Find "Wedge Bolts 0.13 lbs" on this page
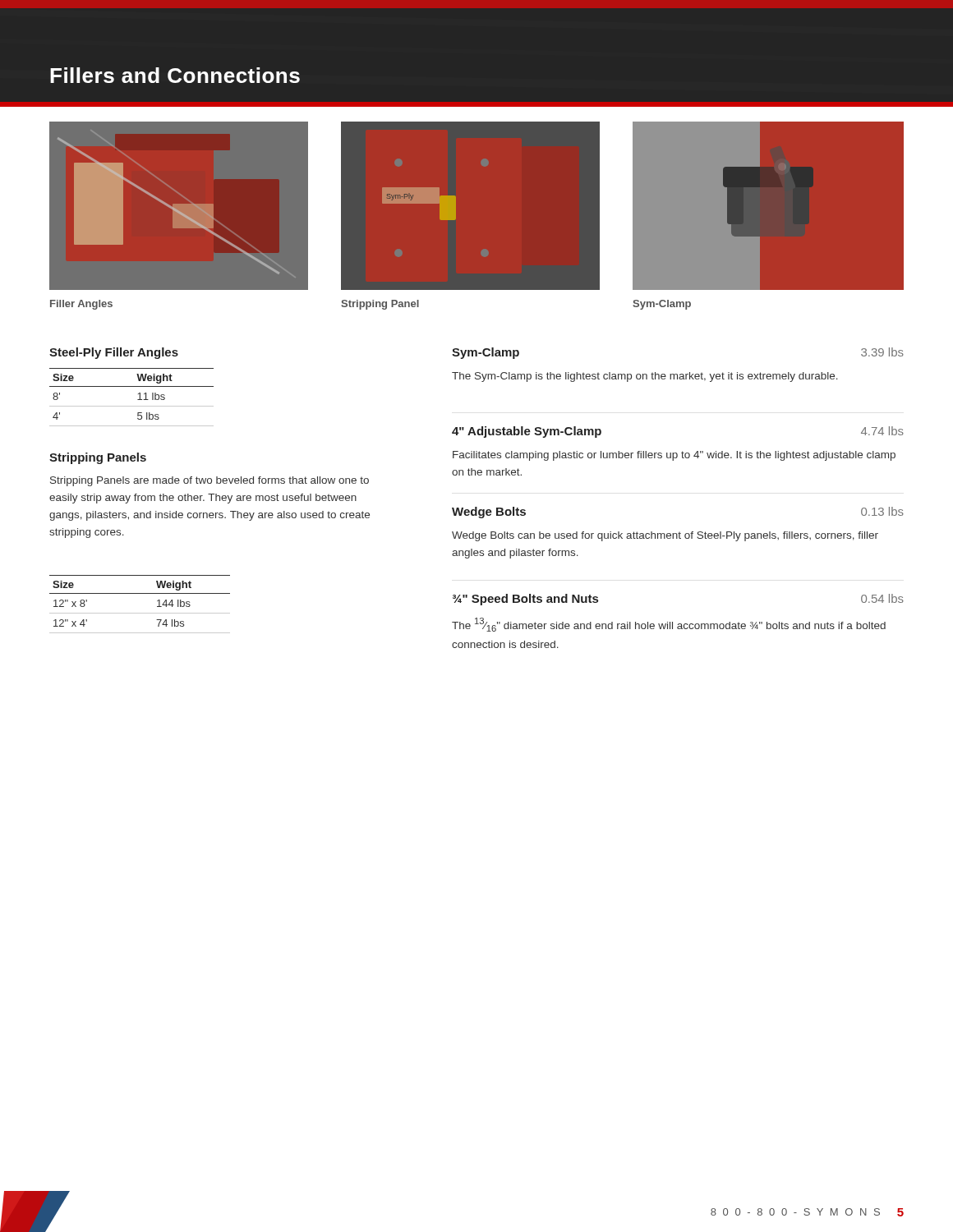The image size is (953, 1232). pyautogui.click(x=488, y=512)
